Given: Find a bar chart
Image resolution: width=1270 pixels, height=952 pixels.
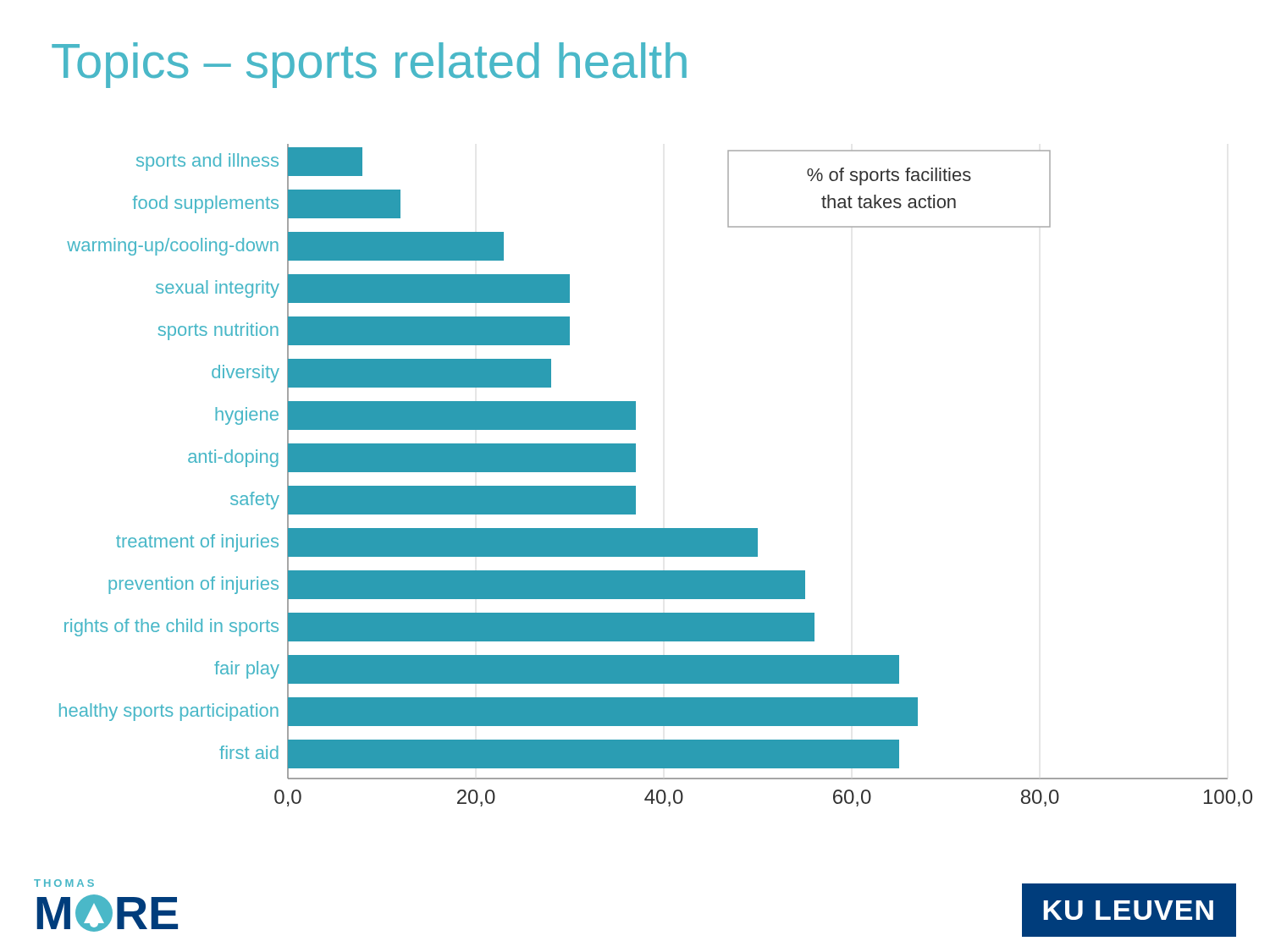Looking at the screenshot, I should [x=635, y=478].
